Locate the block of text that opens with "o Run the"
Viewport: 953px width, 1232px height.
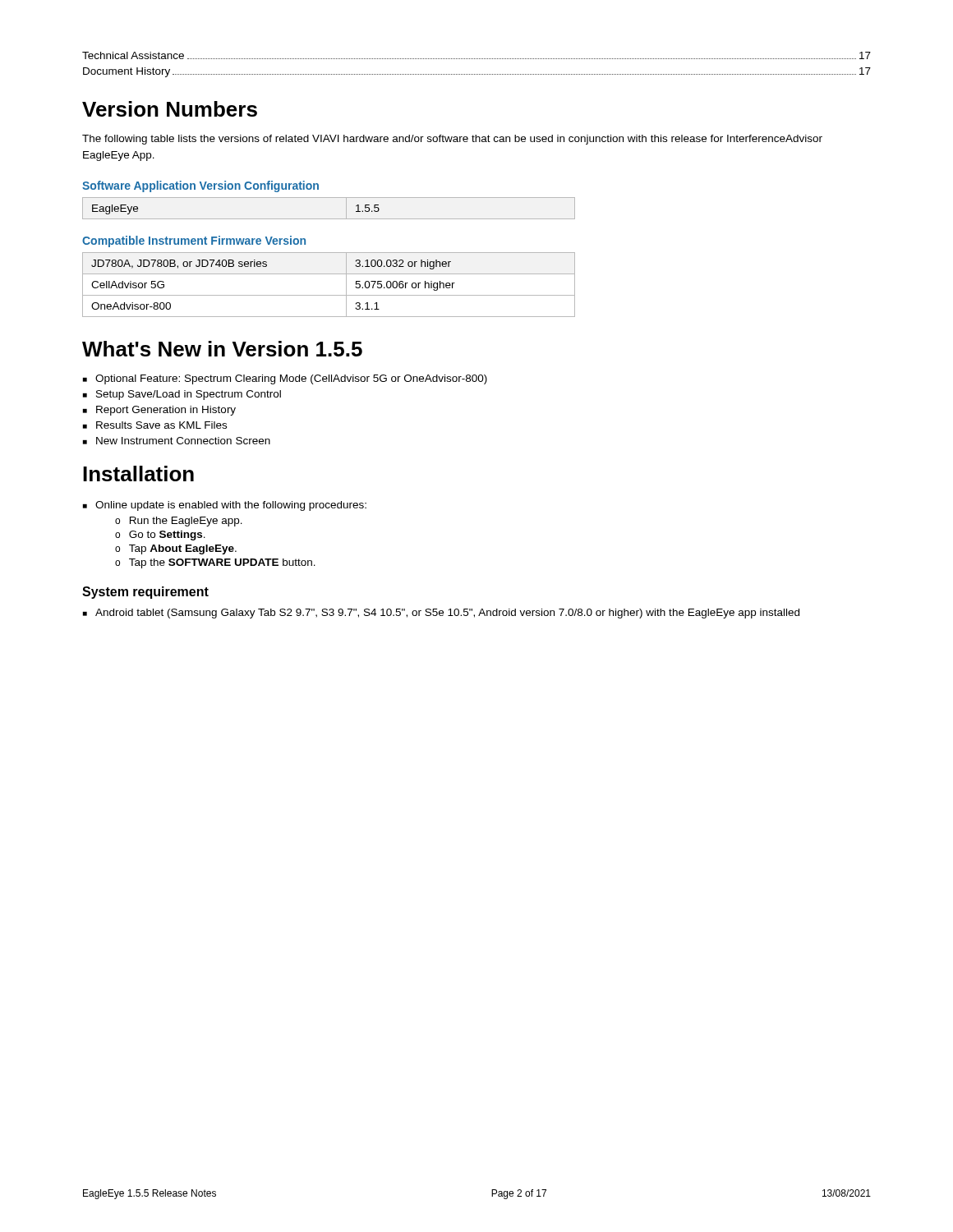(x=179, y=520)
